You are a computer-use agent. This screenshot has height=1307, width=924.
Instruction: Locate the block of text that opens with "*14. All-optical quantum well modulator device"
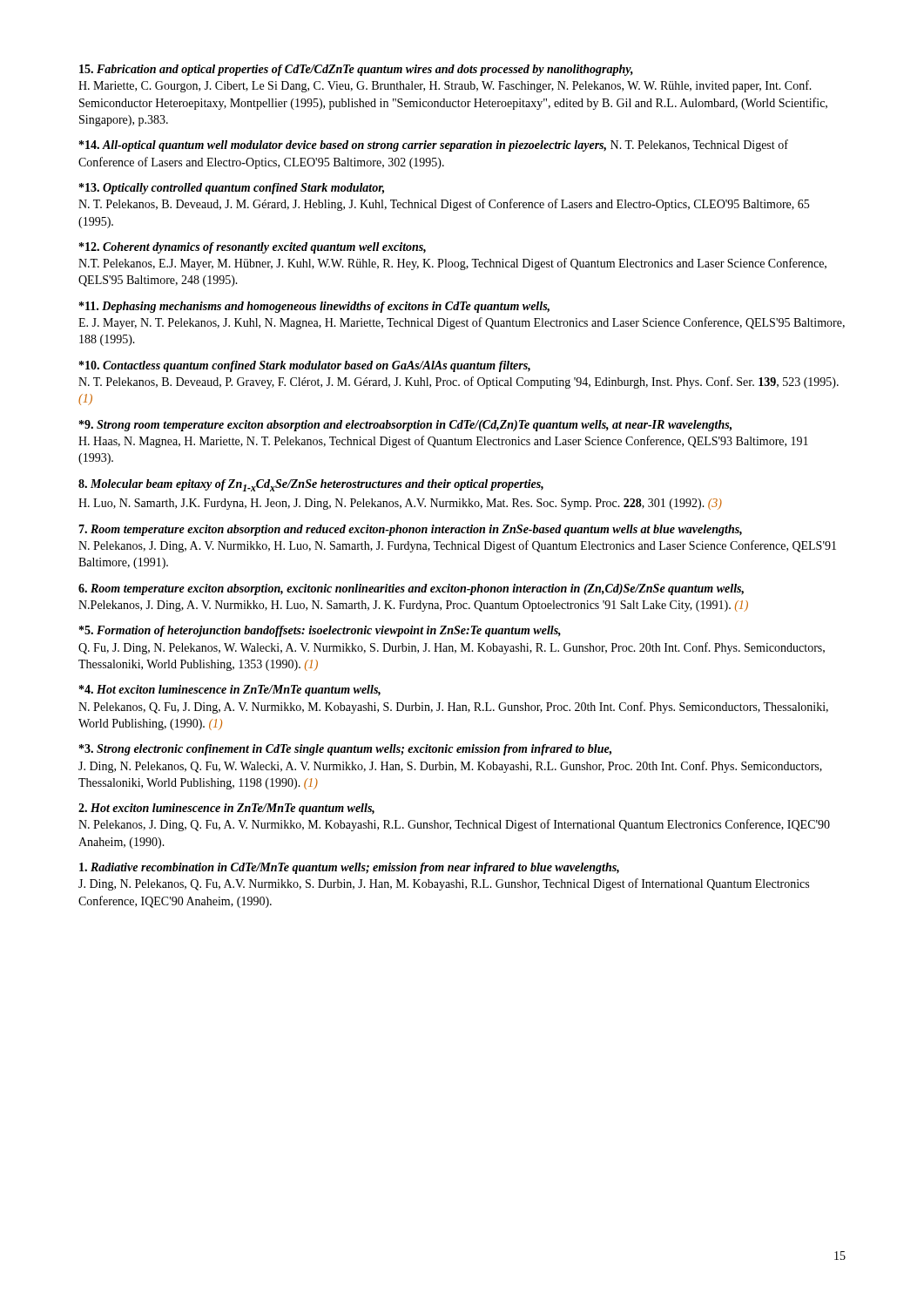pyautogui.click(x=433, y=154)
